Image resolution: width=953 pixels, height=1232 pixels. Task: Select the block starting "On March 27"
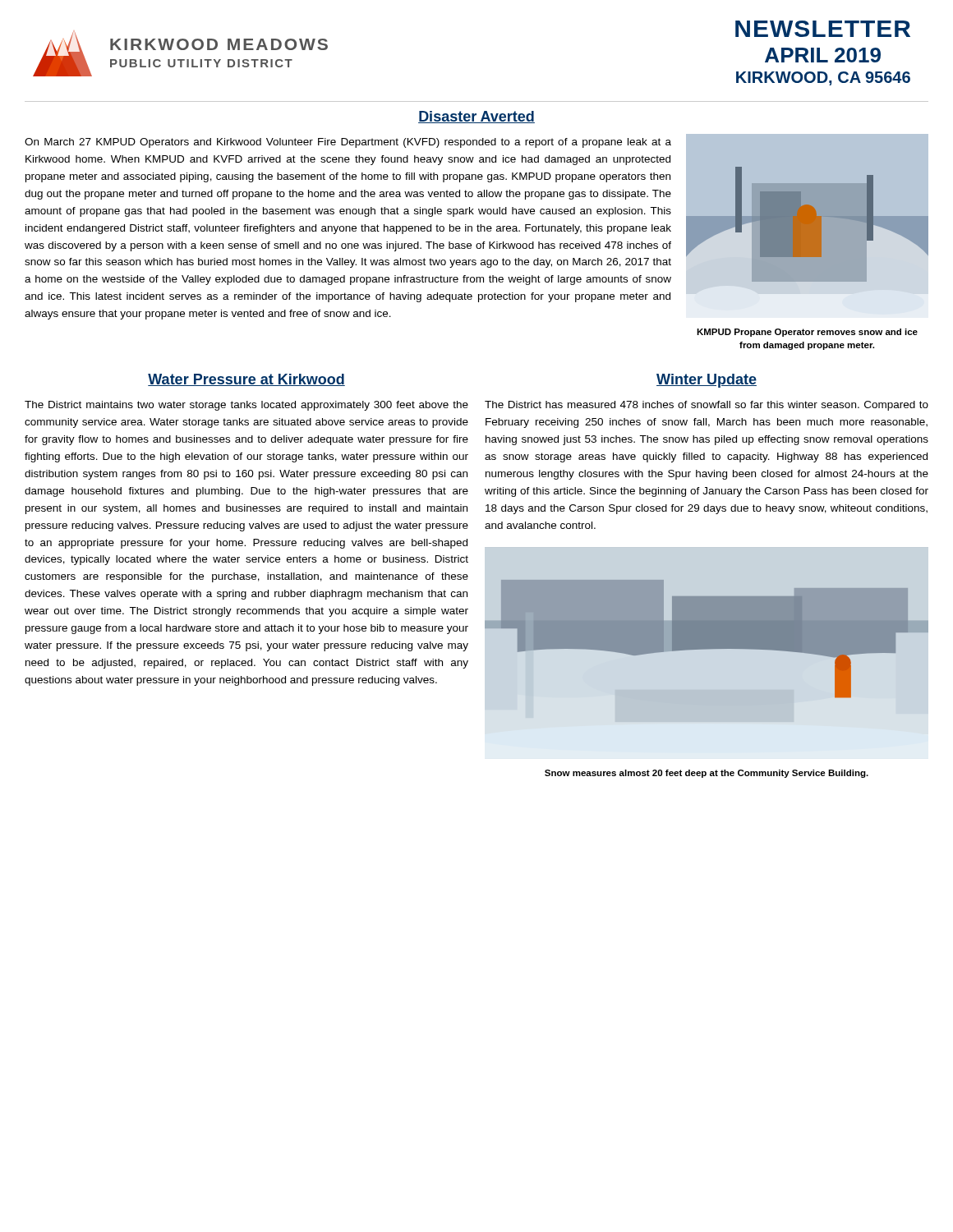[x=348, y=228]
